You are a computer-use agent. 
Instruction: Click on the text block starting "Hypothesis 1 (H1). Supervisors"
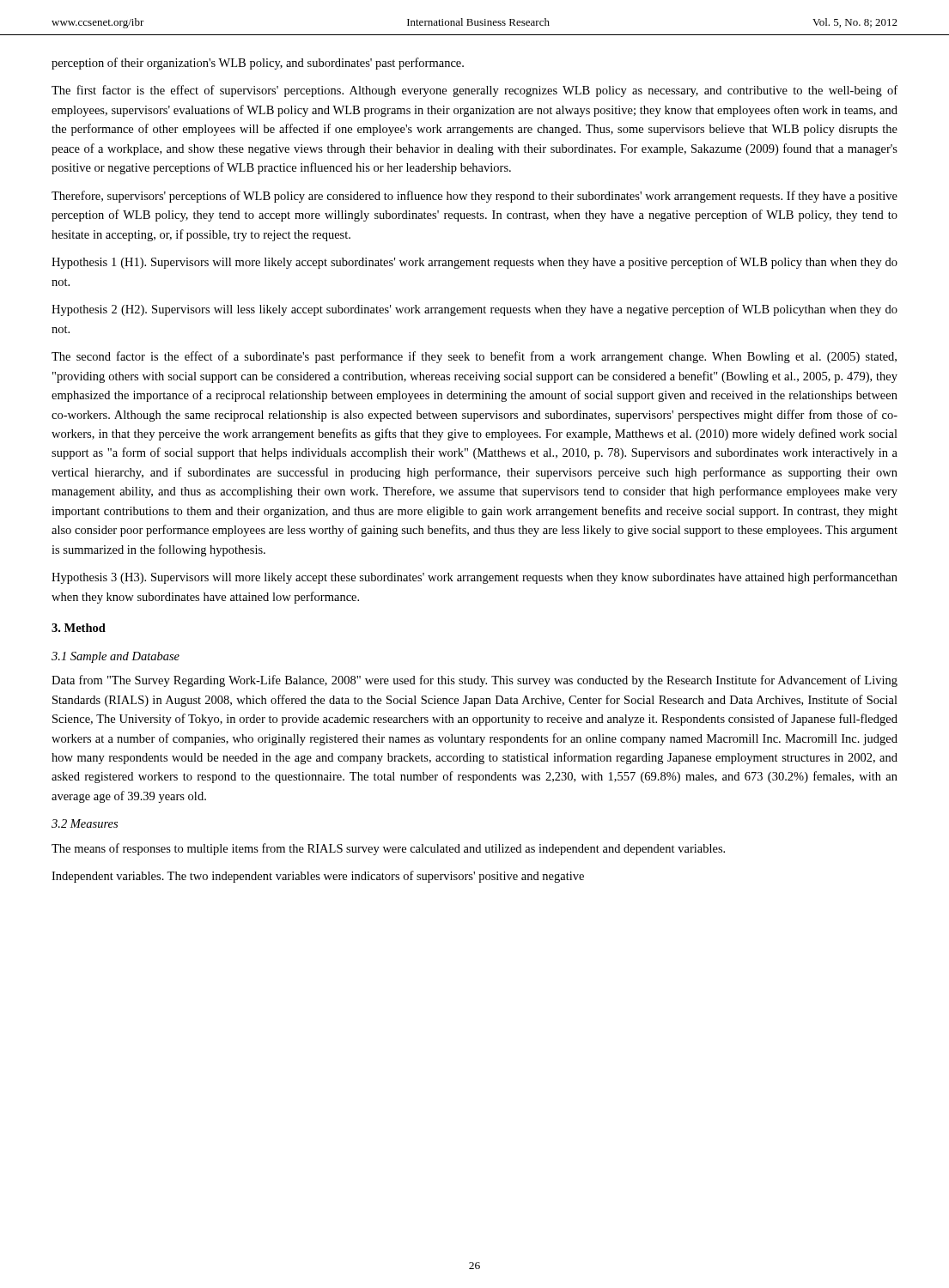pyautogui.click(x=474, y=272)
